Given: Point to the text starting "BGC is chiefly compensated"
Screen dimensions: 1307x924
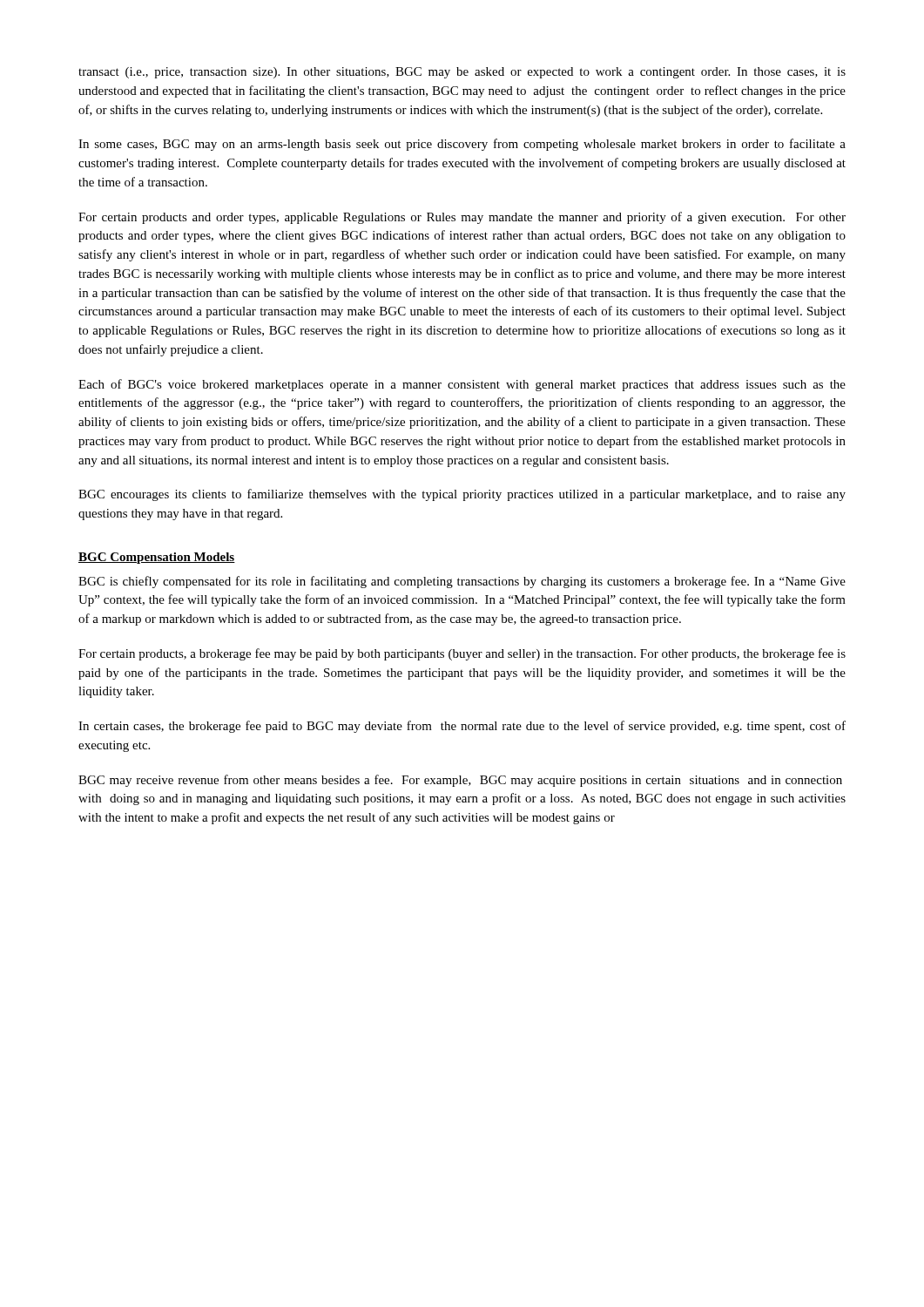Looking at the screenshot, I should tap(462, 600).
